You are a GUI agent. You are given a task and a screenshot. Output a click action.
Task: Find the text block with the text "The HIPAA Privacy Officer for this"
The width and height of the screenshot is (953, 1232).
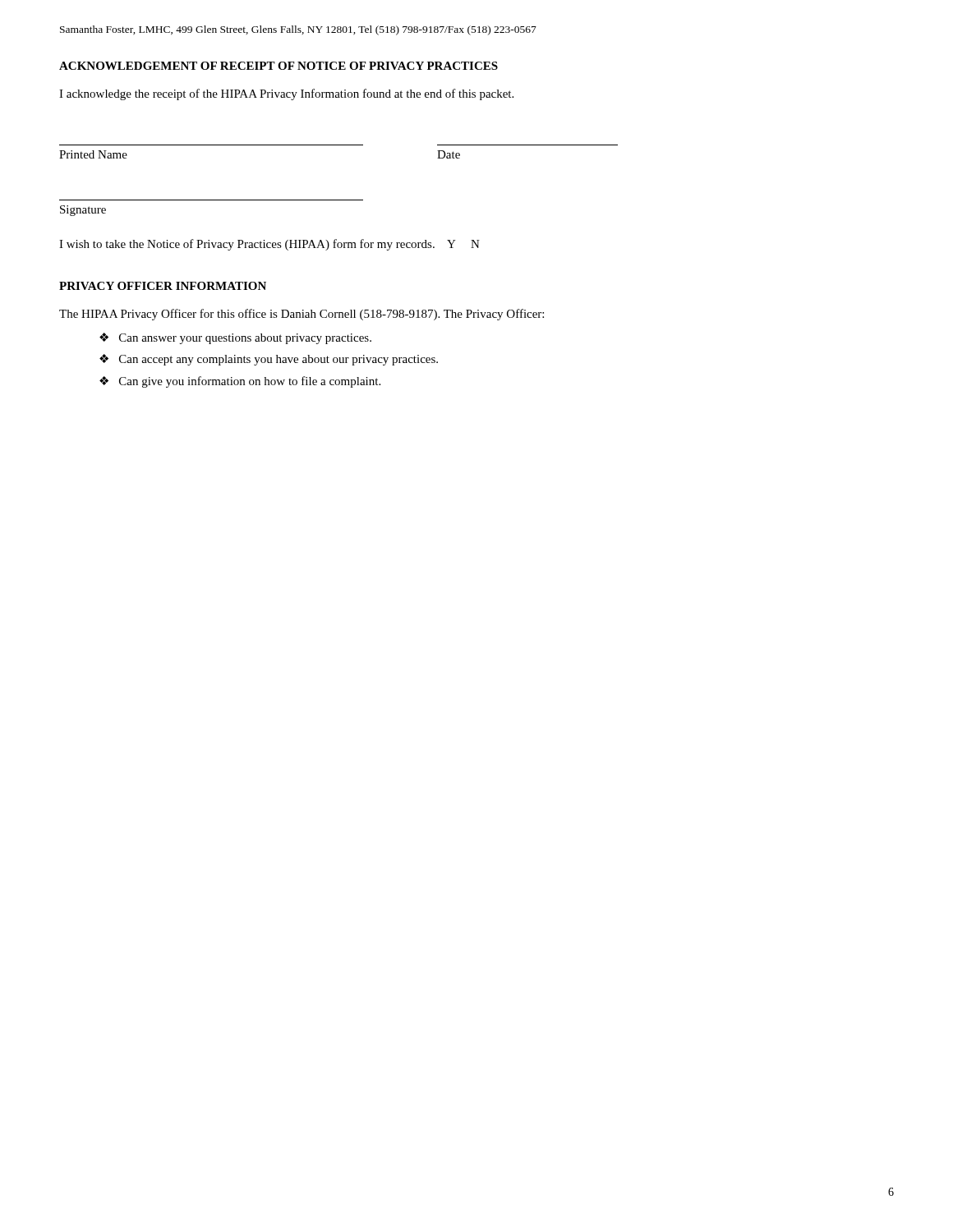point(302,314)
